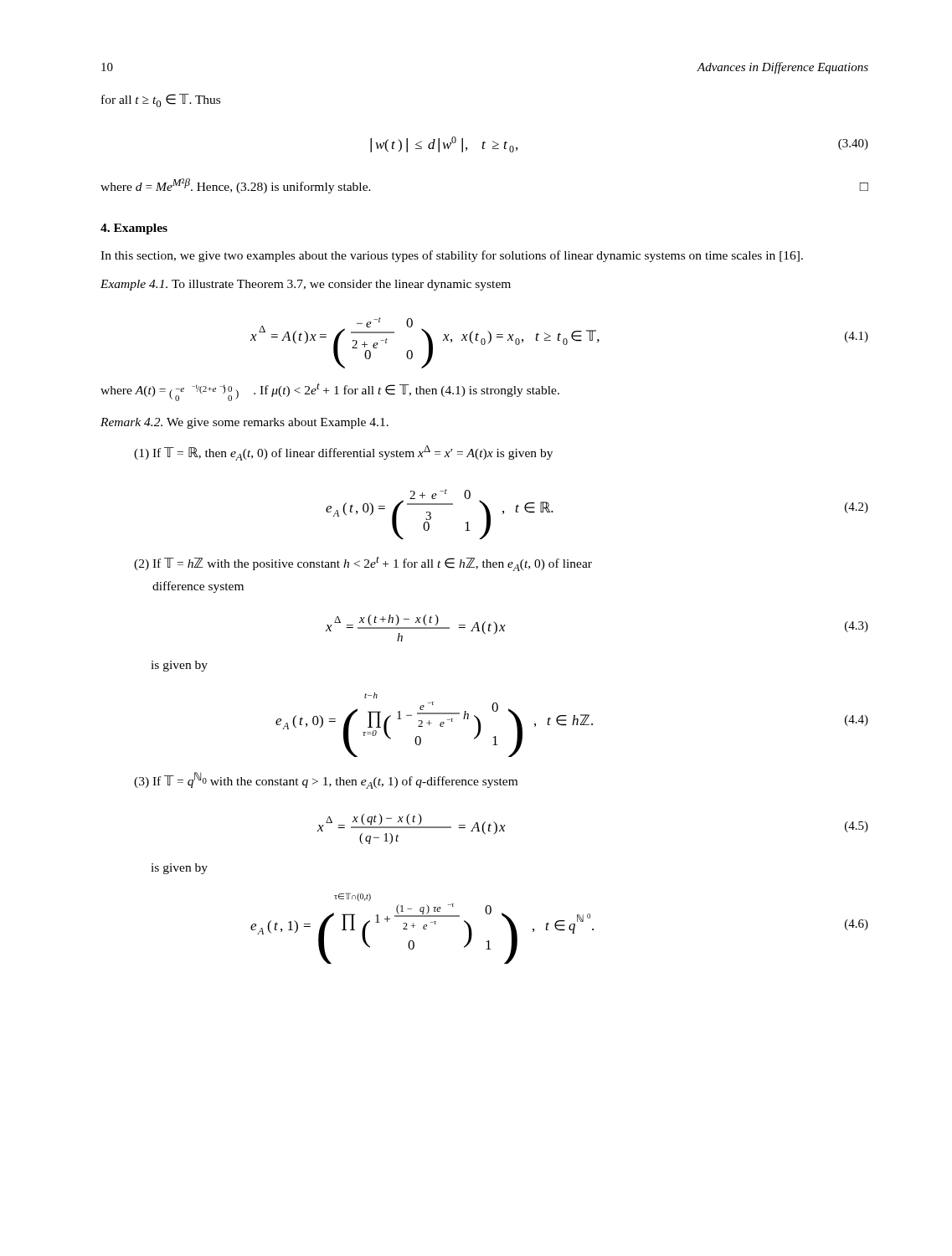Screen dimensions: 1256x952
Task: Locate the passage starting "where d = MeM²β. Hence,"
Action: pos(236,185)
